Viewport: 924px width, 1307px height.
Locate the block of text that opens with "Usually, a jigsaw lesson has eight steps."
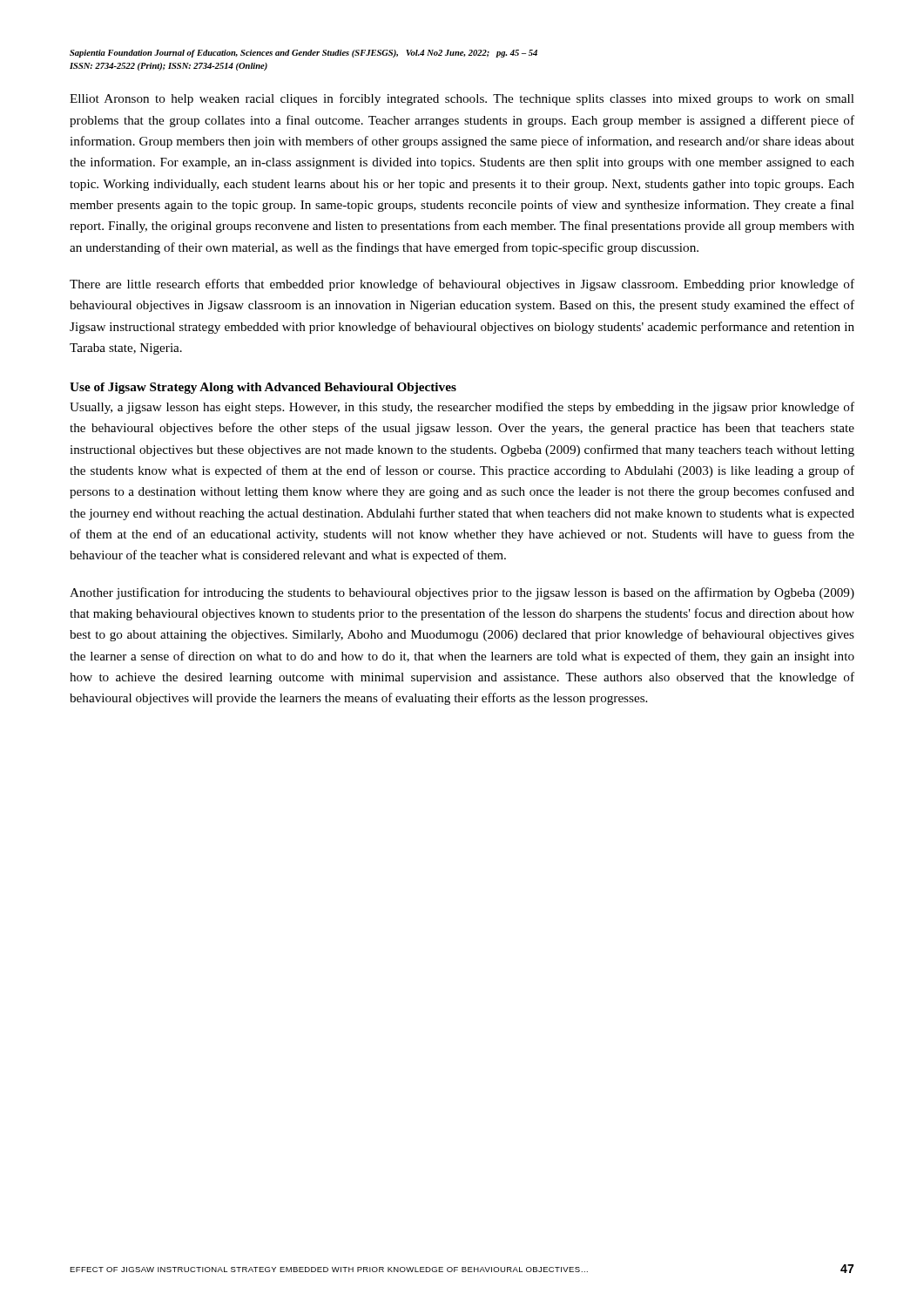[x=462, y=481]
